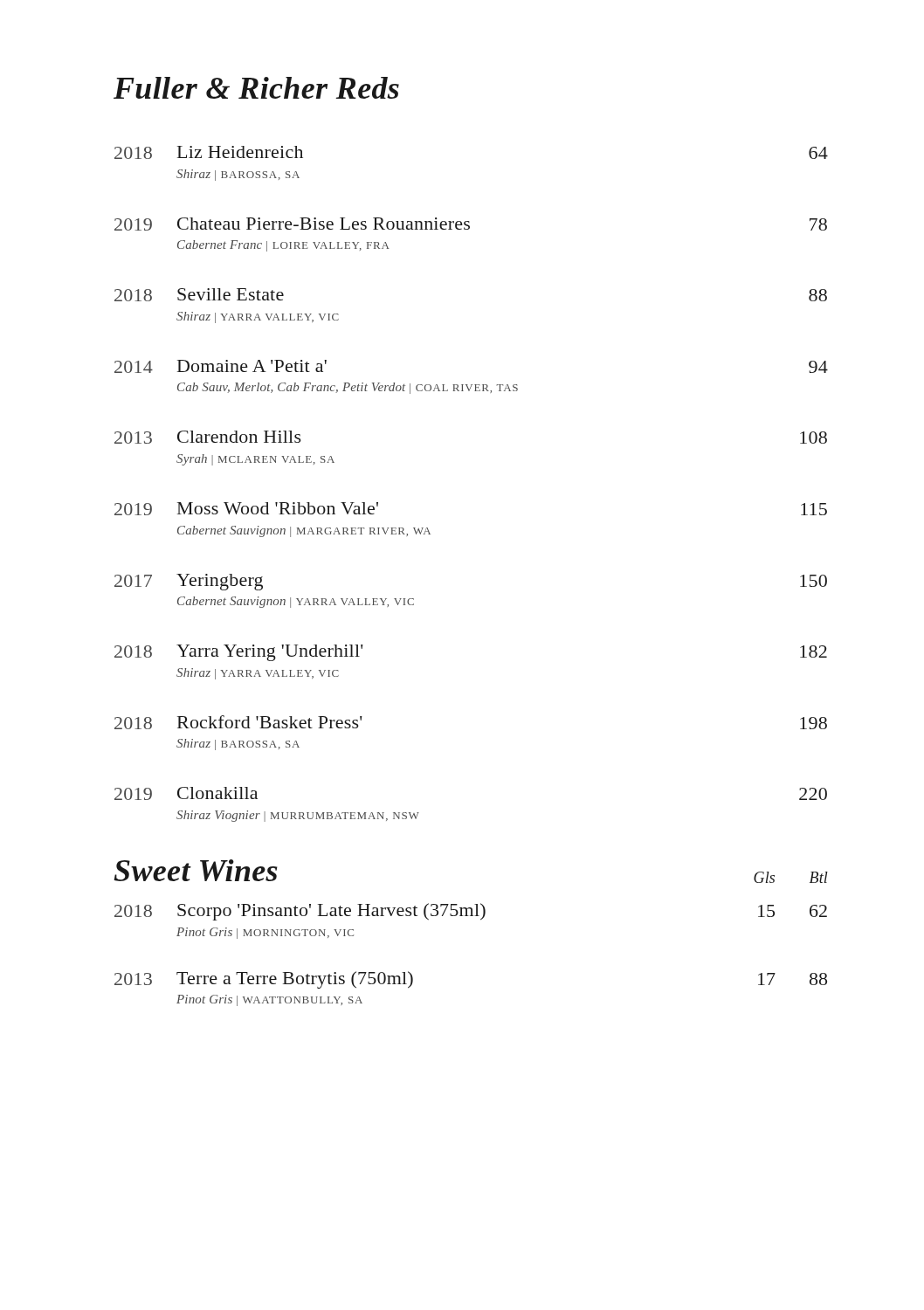Find the block on this page that starts "2013 Terre a Terre"
Image resolution: width=924 pixels, height=1310 pixels.
click(x=131, y=979)
